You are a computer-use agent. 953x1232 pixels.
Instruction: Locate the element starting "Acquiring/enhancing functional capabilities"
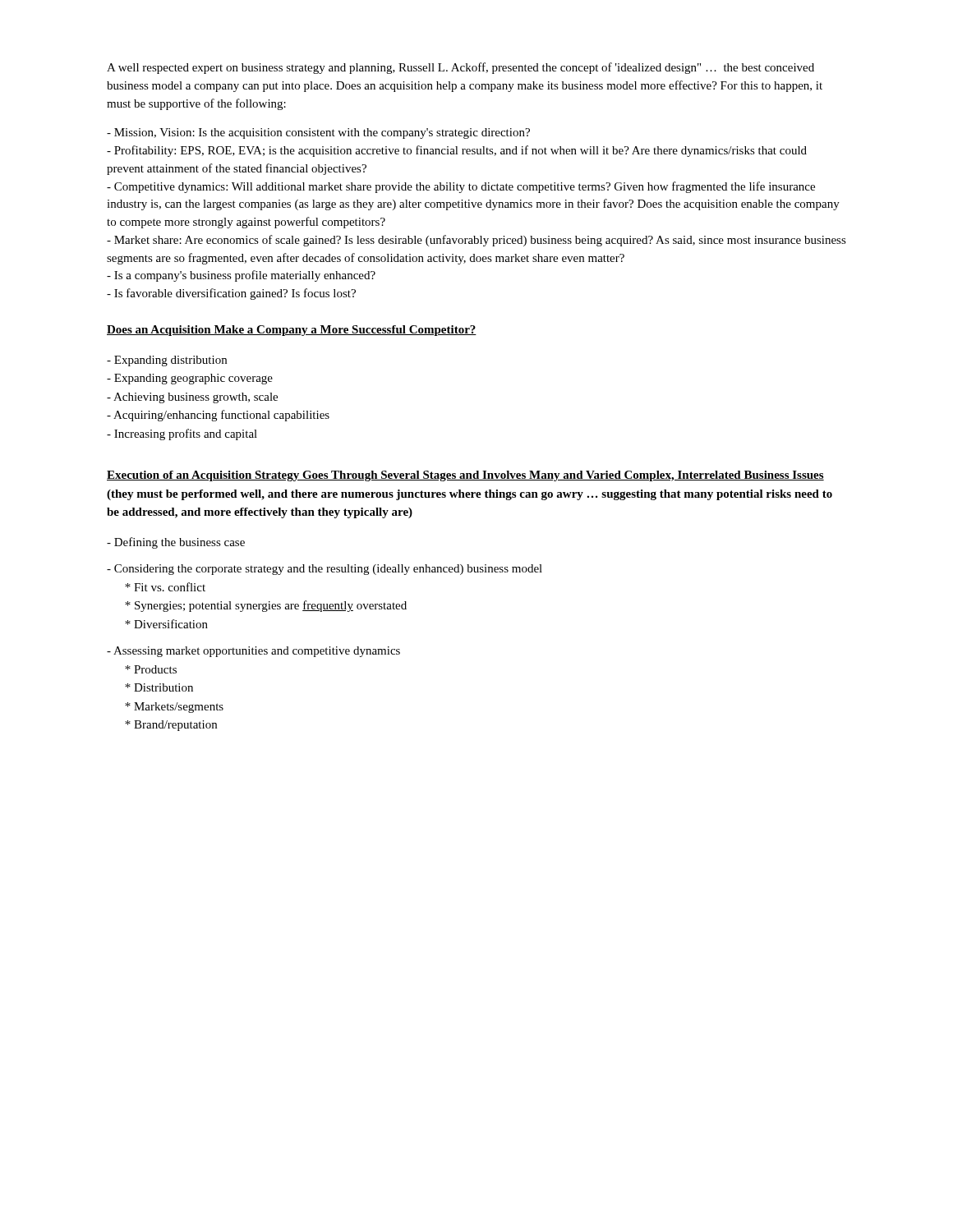pyautogui.click(x=218, y=415)
